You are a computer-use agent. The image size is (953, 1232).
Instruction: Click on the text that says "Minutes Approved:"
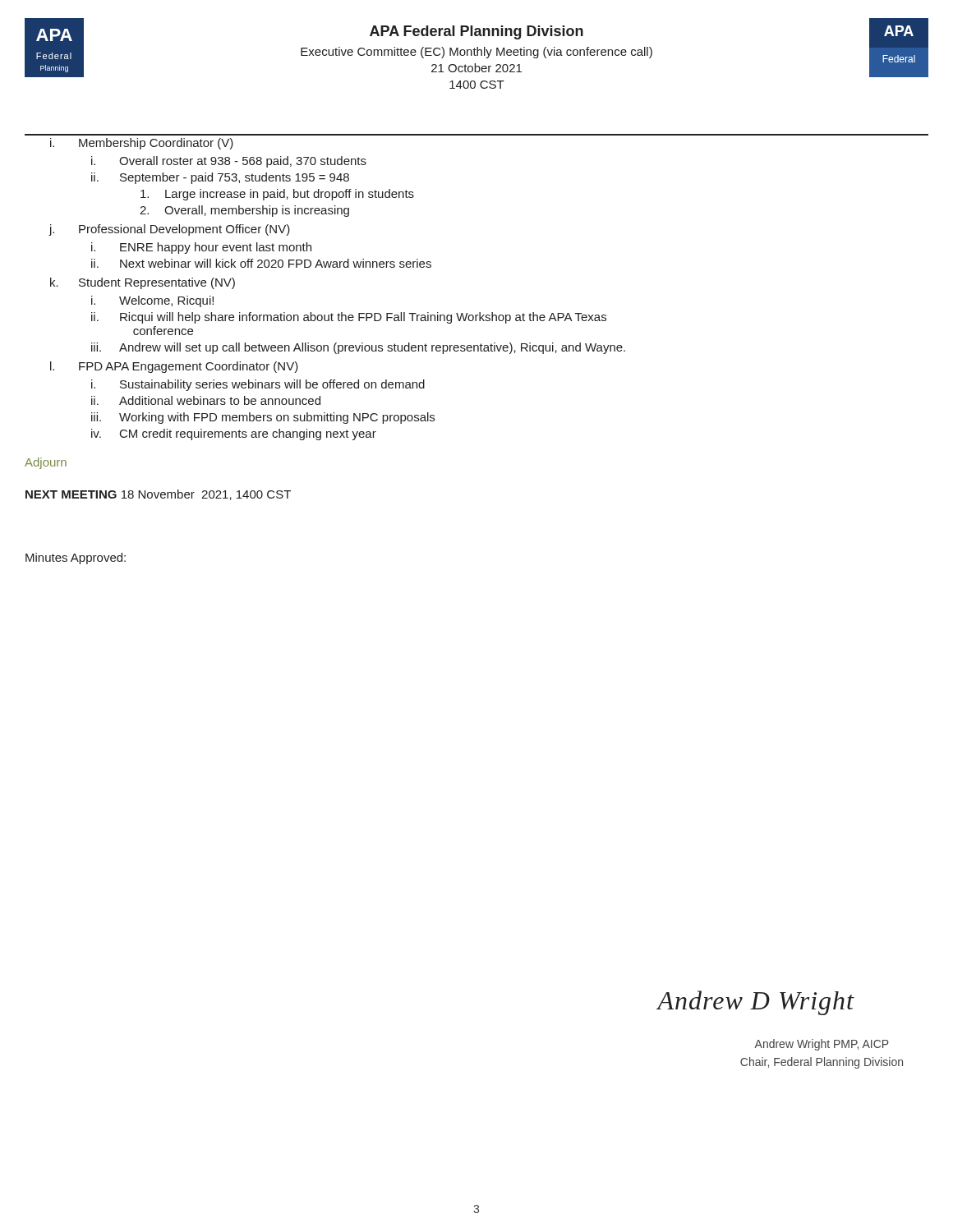76,557
